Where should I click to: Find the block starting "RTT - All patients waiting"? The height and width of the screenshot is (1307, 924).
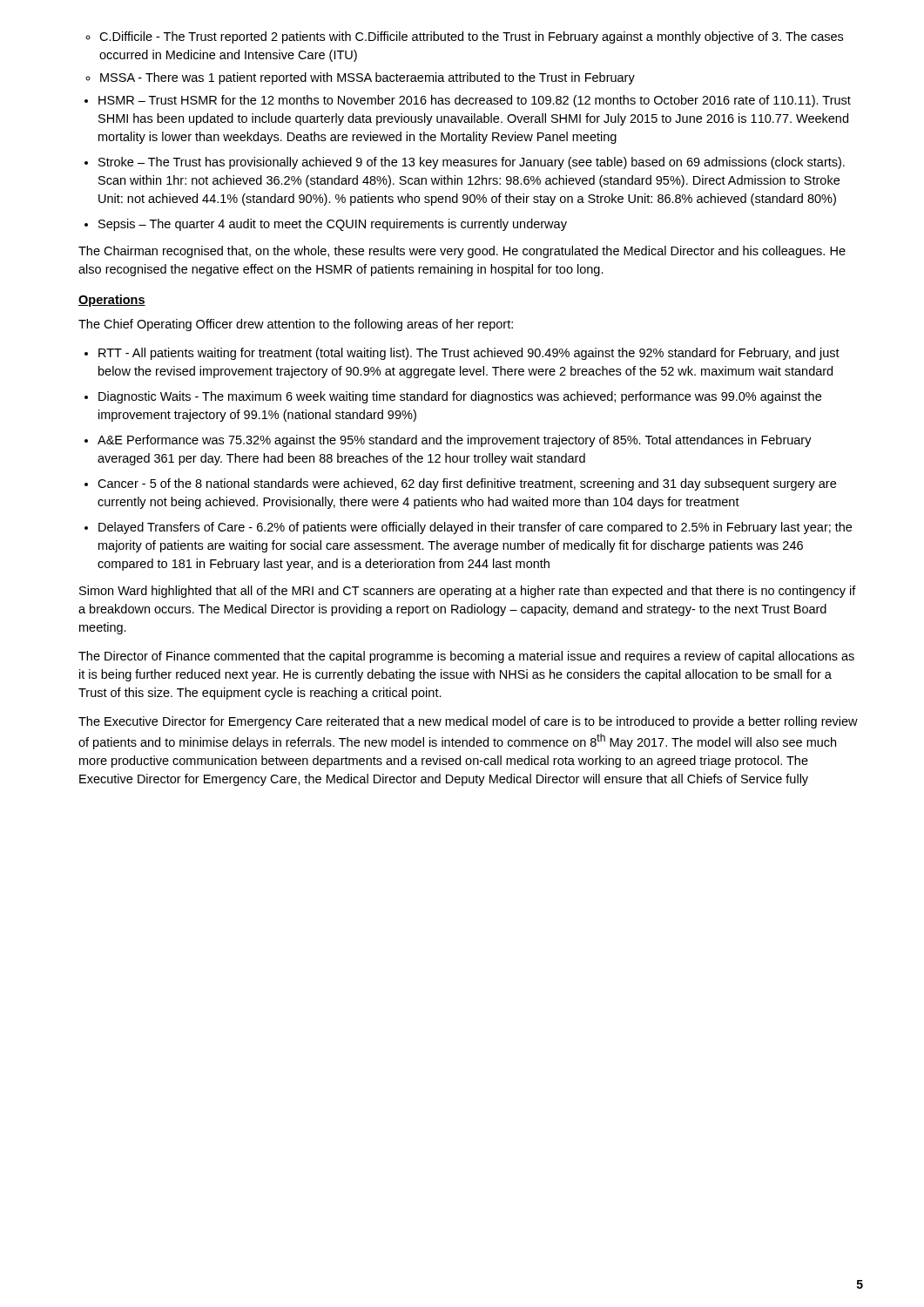click(x=468, y=362)
